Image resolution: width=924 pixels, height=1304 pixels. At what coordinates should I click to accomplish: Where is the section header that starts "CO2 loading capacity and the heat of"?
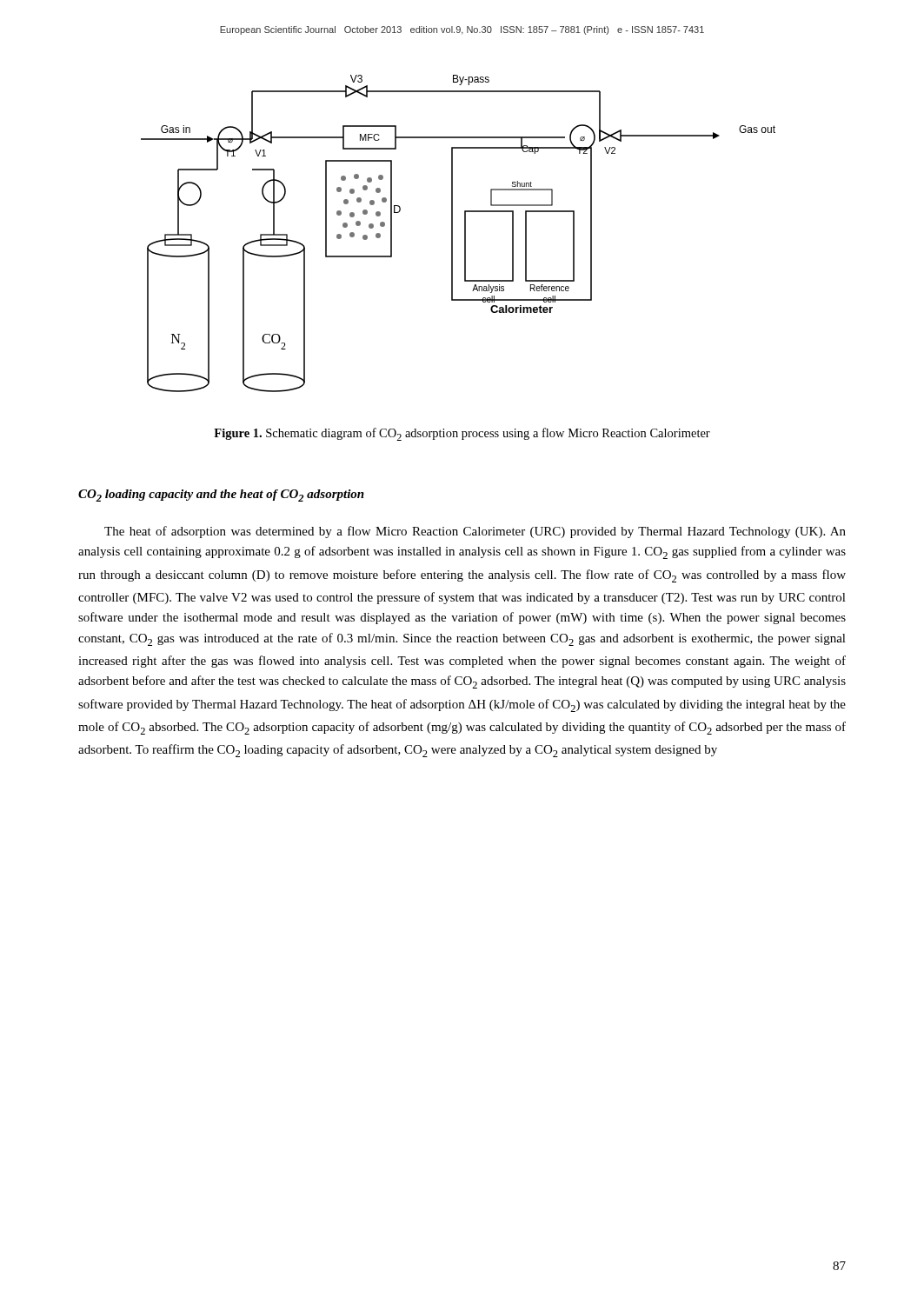(x=221, y=496)
